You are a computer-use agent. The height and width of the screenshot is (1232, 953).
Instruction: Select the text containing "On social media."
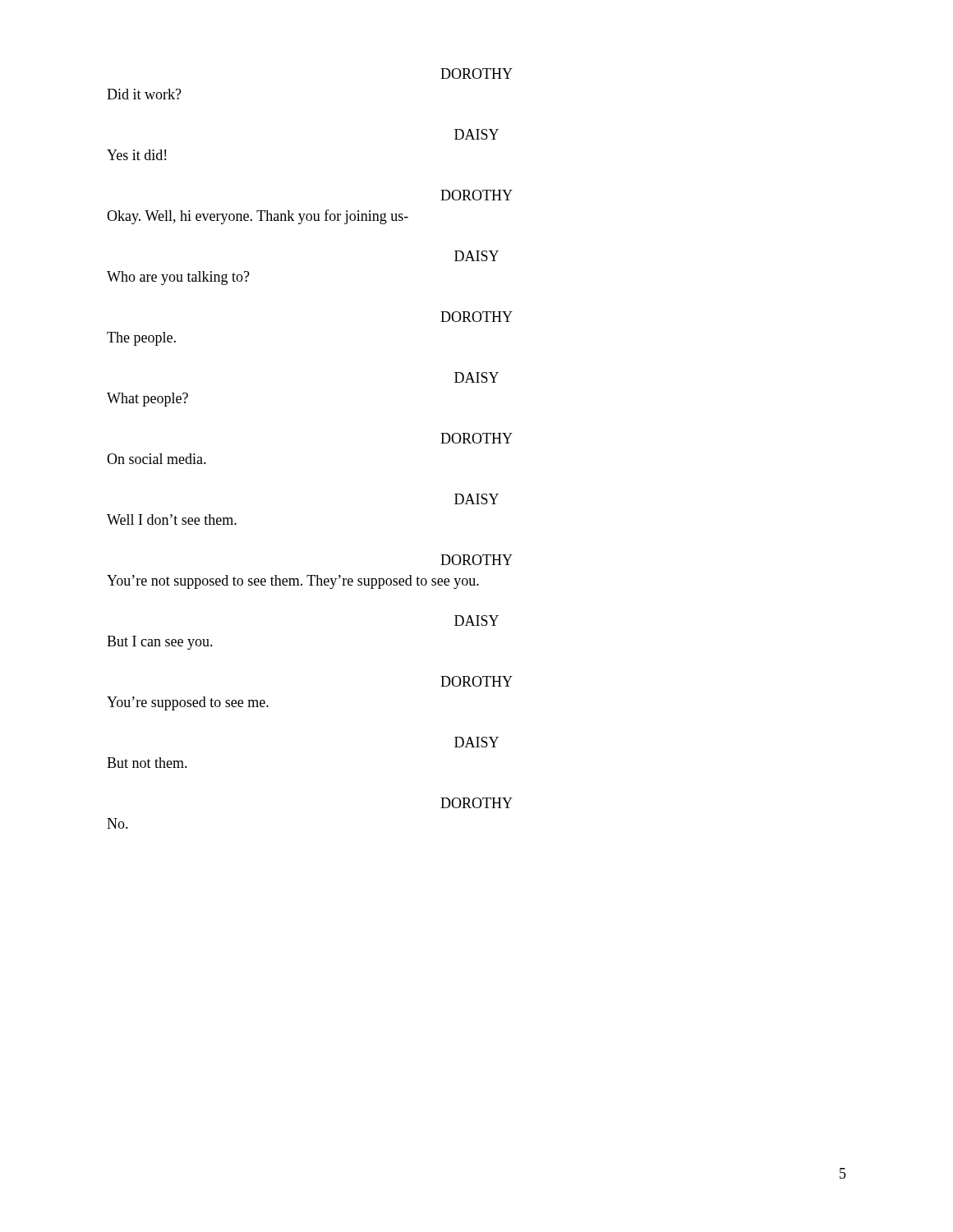157,459
